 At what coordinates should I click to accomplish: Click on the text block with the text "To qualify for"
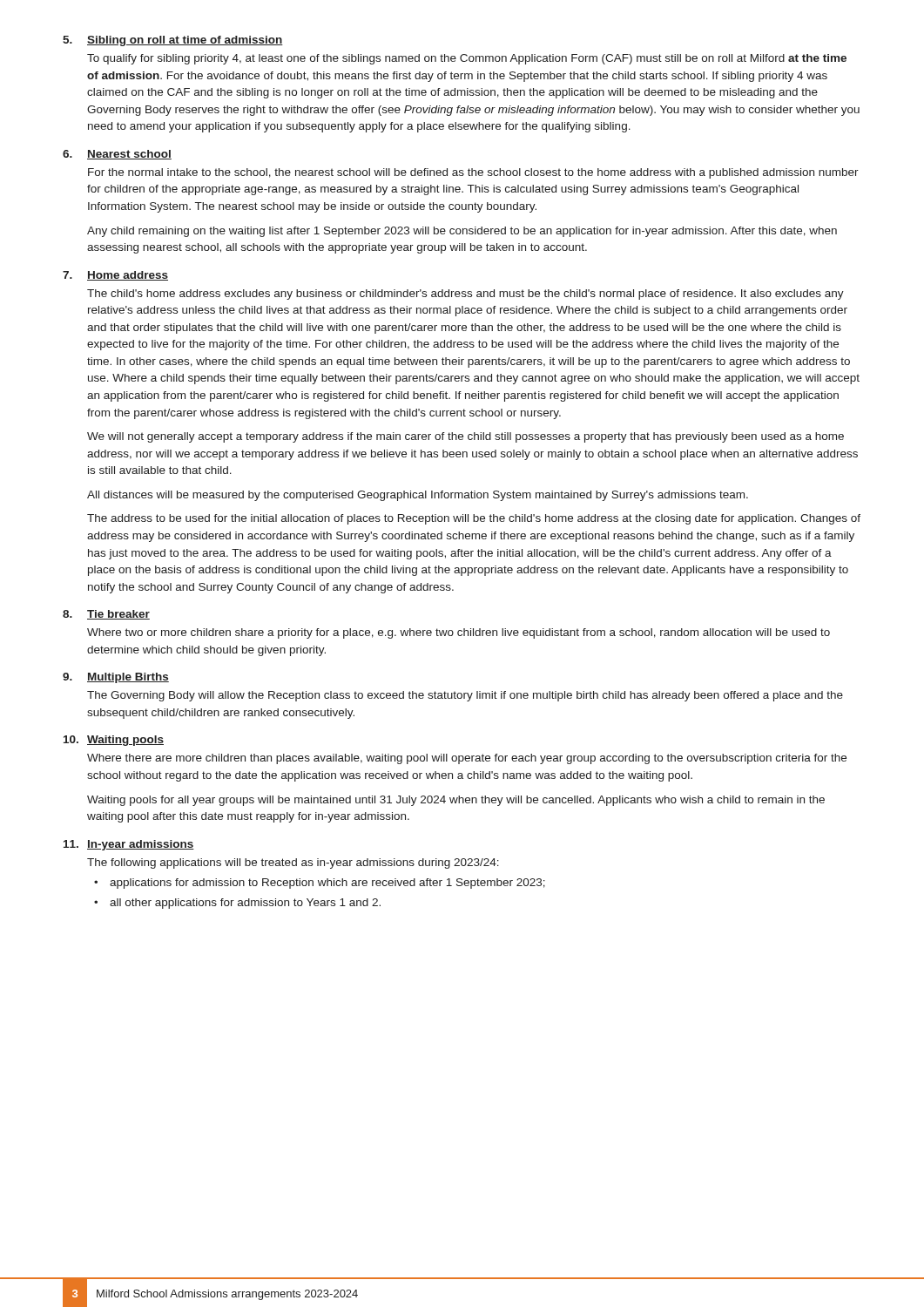tap(474, 92)
